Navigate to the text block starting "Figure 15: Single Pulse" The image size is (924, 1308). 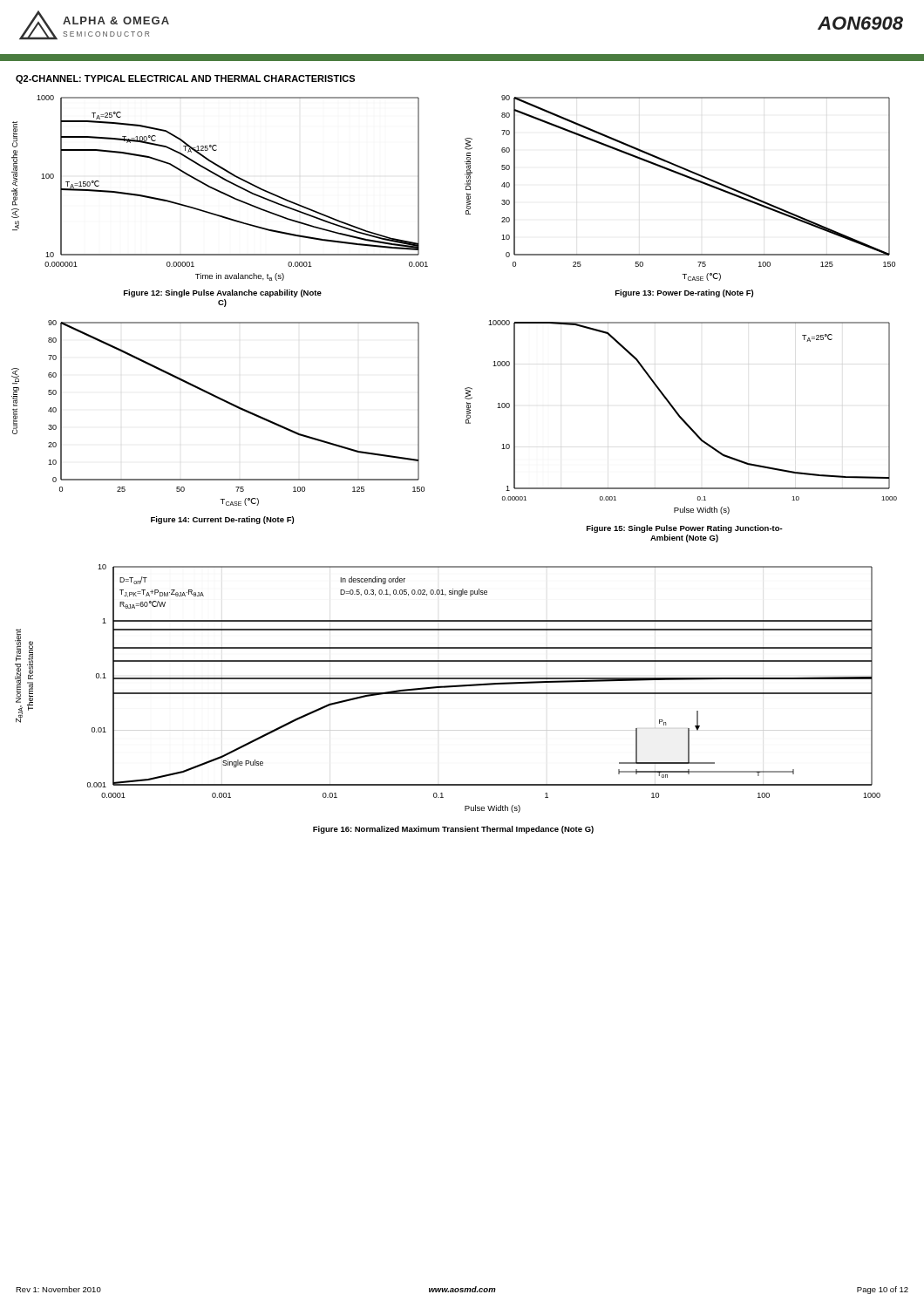684,533
